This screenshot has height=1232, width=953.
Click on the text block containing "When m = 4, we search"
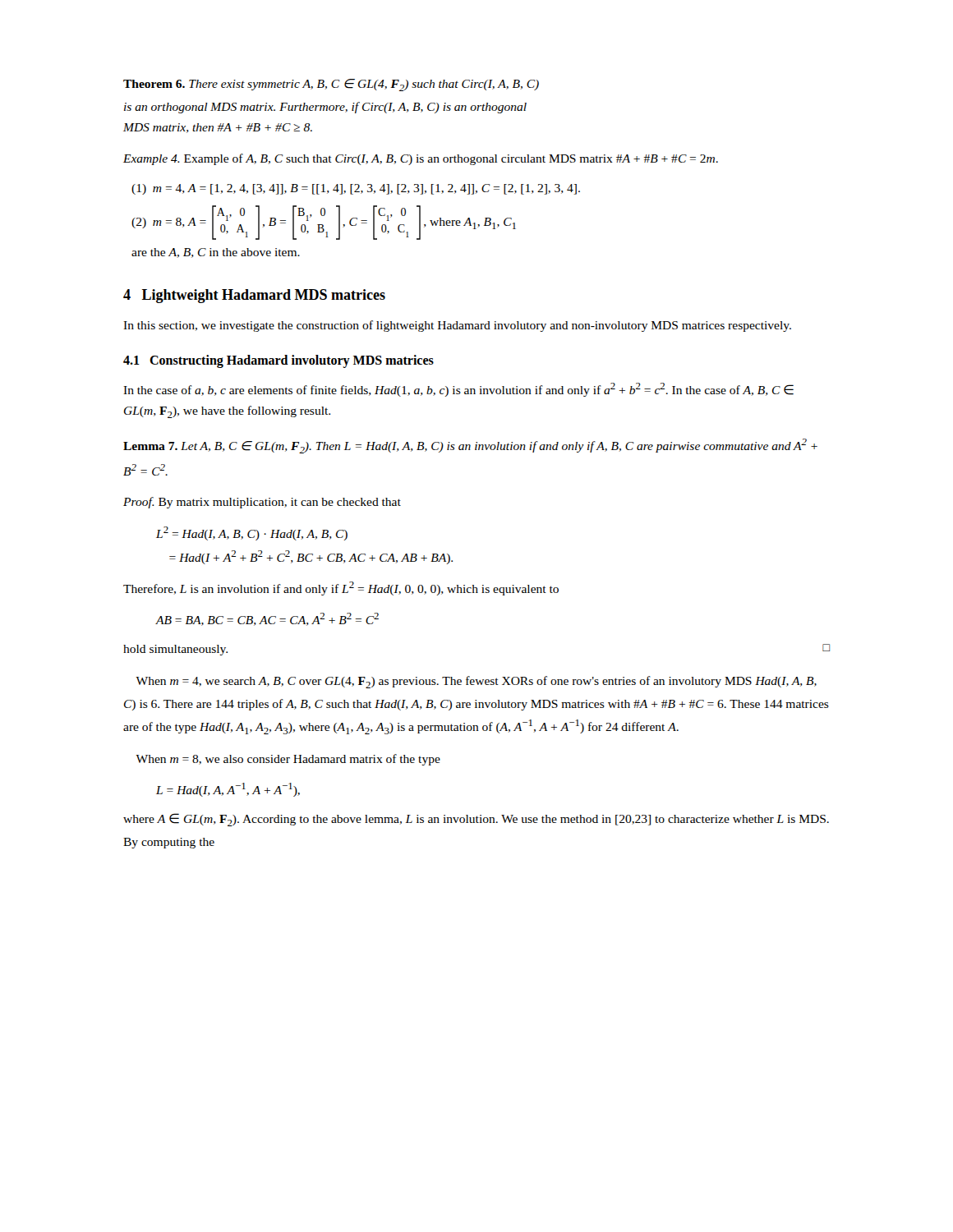click(x=476, y=705)
